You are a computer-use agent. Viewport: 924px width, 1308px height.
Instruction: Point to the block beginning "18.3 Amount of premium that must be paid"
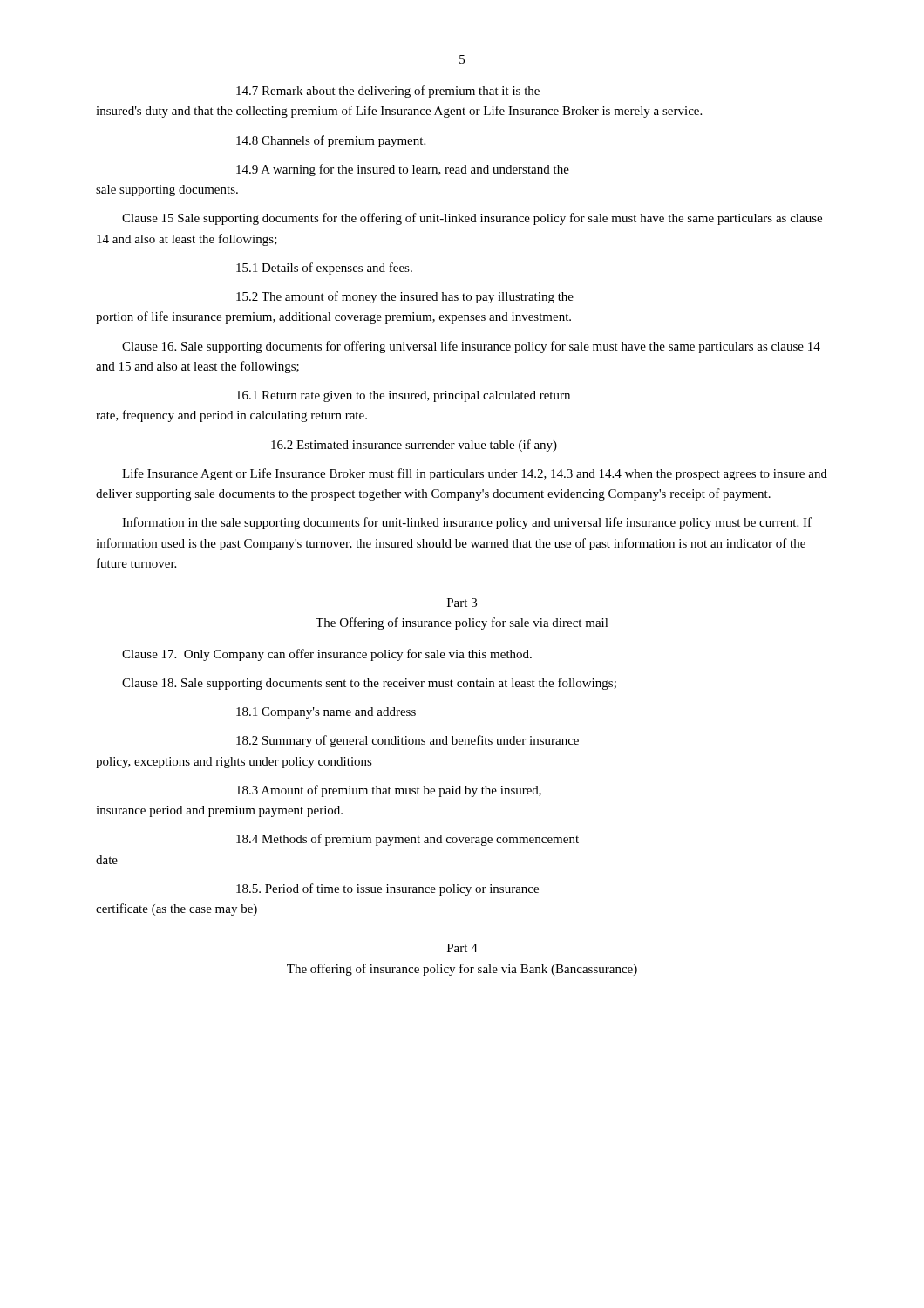click(x=462, y=800)
